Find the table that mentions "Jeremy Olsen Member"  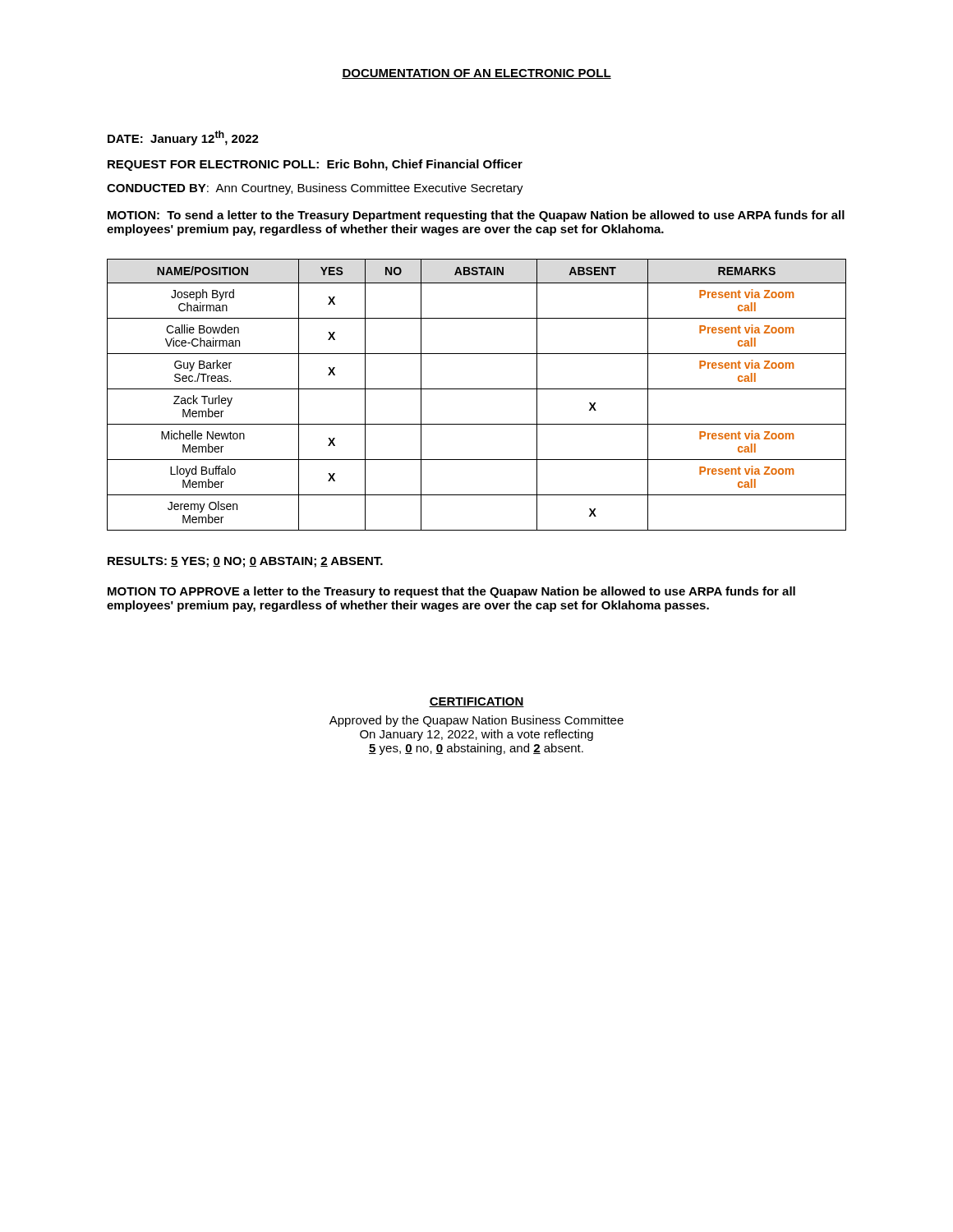click(x=476, y=395)
